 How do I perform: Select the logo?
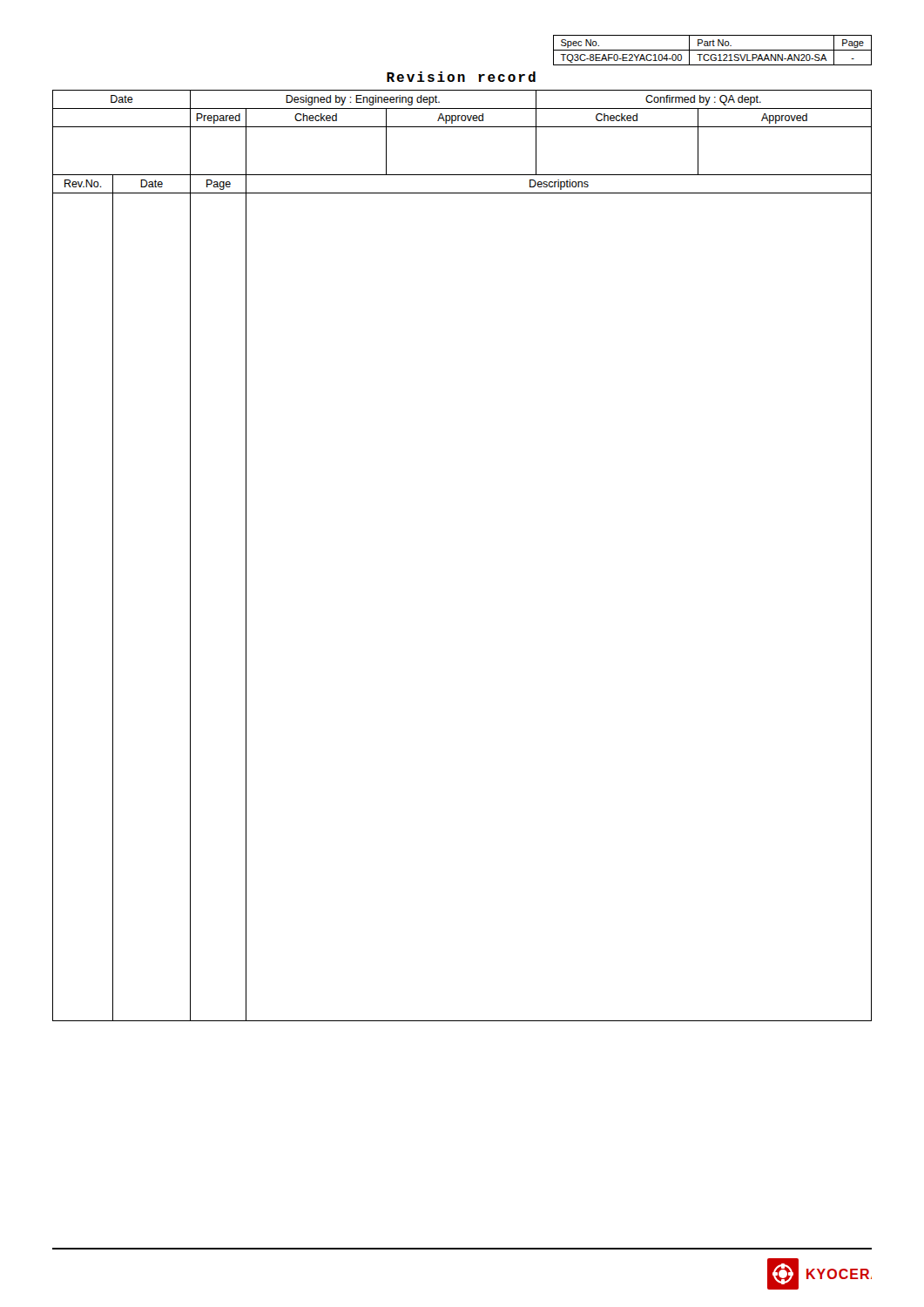(x=819, y=1274)
